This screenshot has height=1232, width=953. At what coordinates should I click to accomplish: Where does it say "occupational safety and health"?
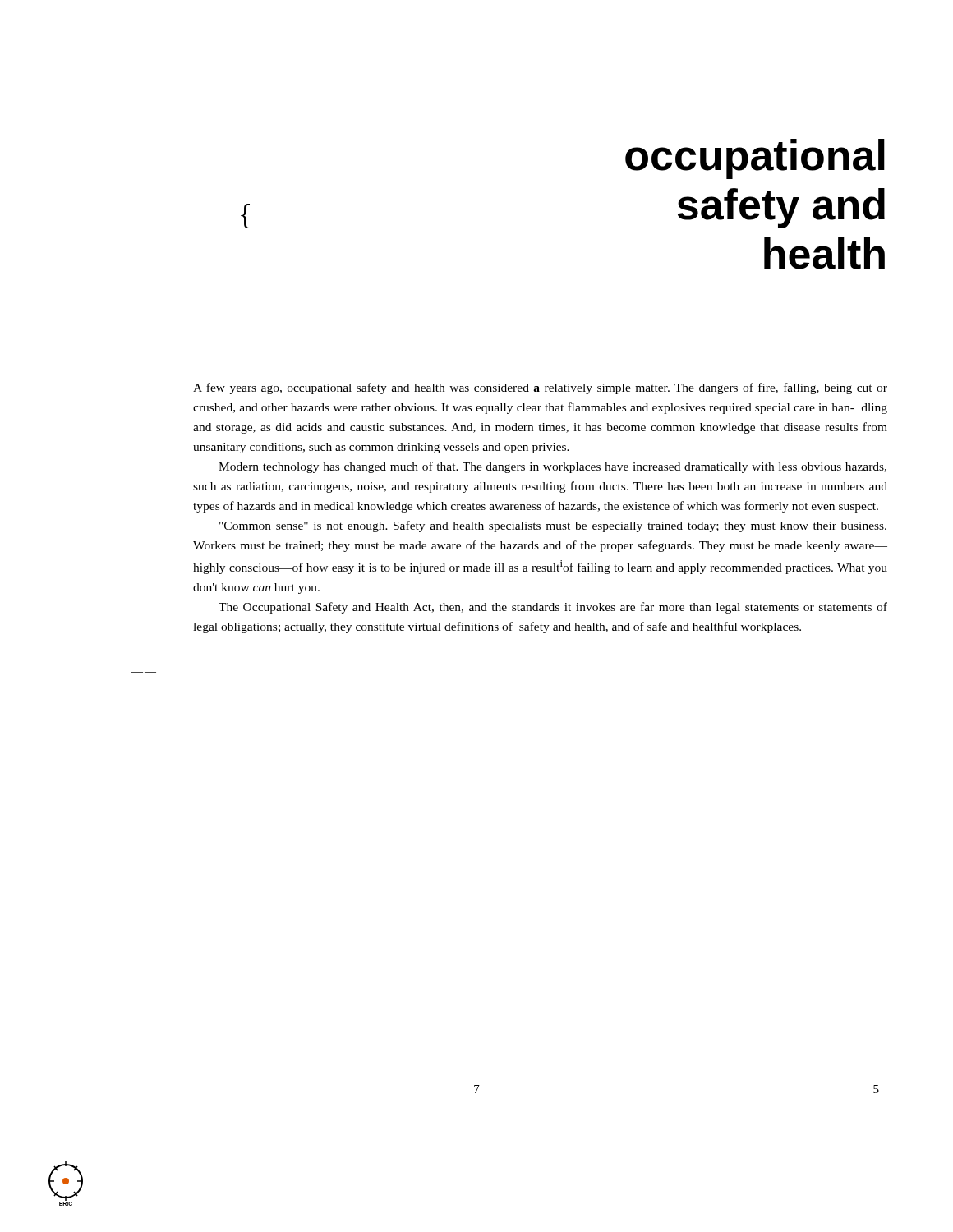click(756, 205)
